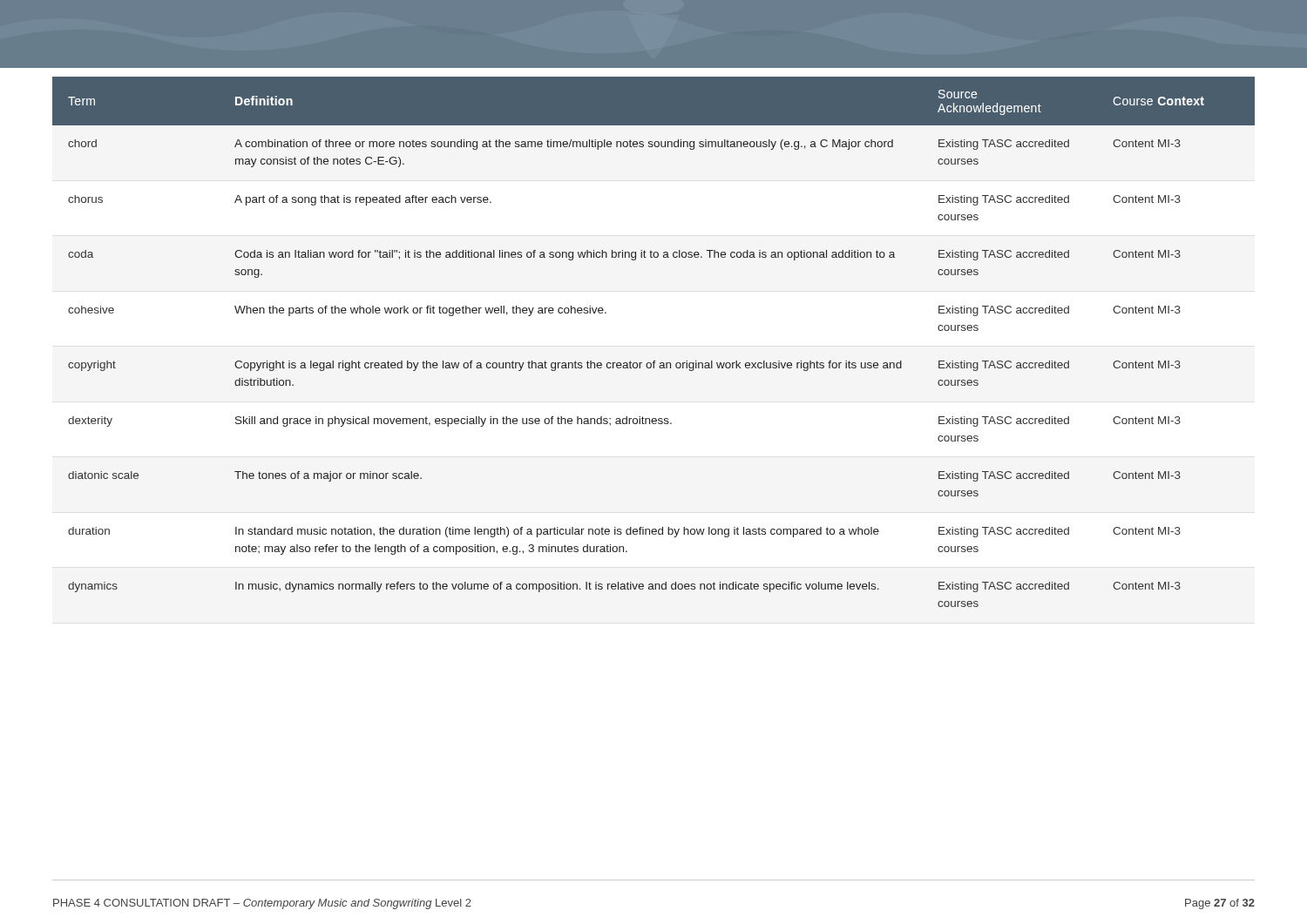
Task: Click on the illustration
Action: pyautogui.click(x=654, y=34)
